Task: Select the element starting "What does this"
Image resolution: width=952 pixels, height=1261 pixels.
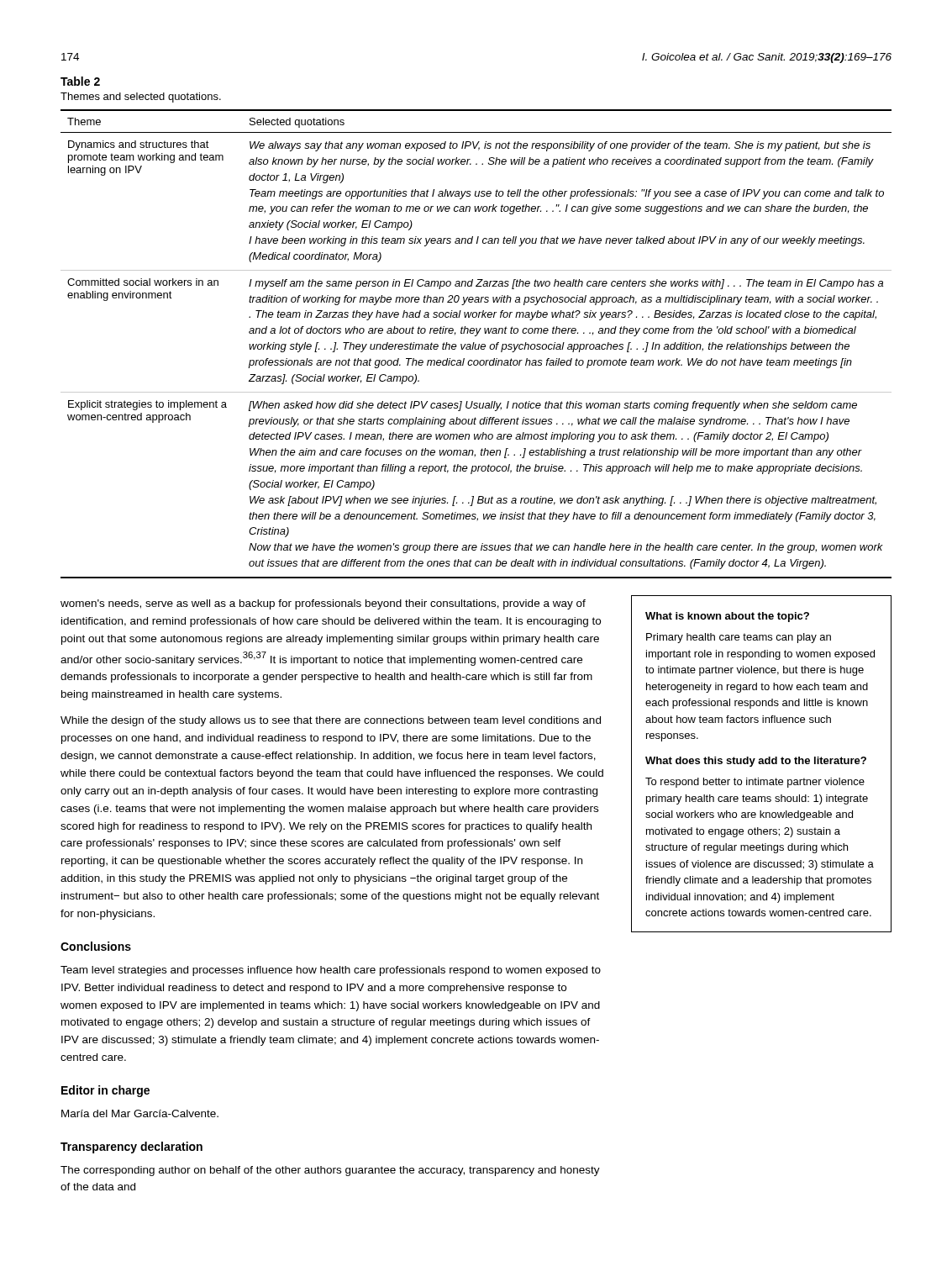Action: (x=756, y=760)
